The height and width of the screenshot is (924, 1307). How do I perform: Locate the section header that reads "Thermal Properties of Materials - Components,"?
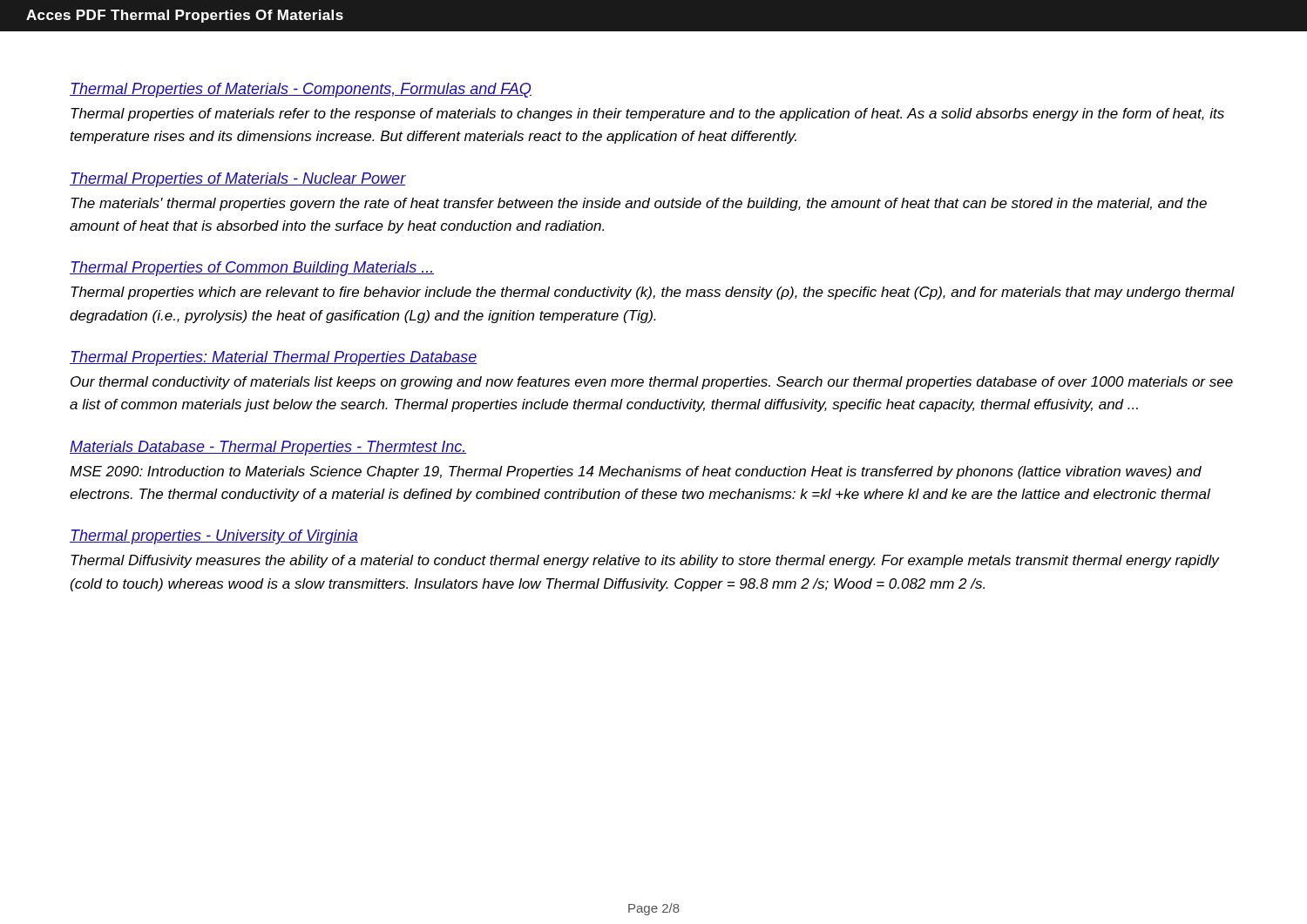tap(301, 89)
